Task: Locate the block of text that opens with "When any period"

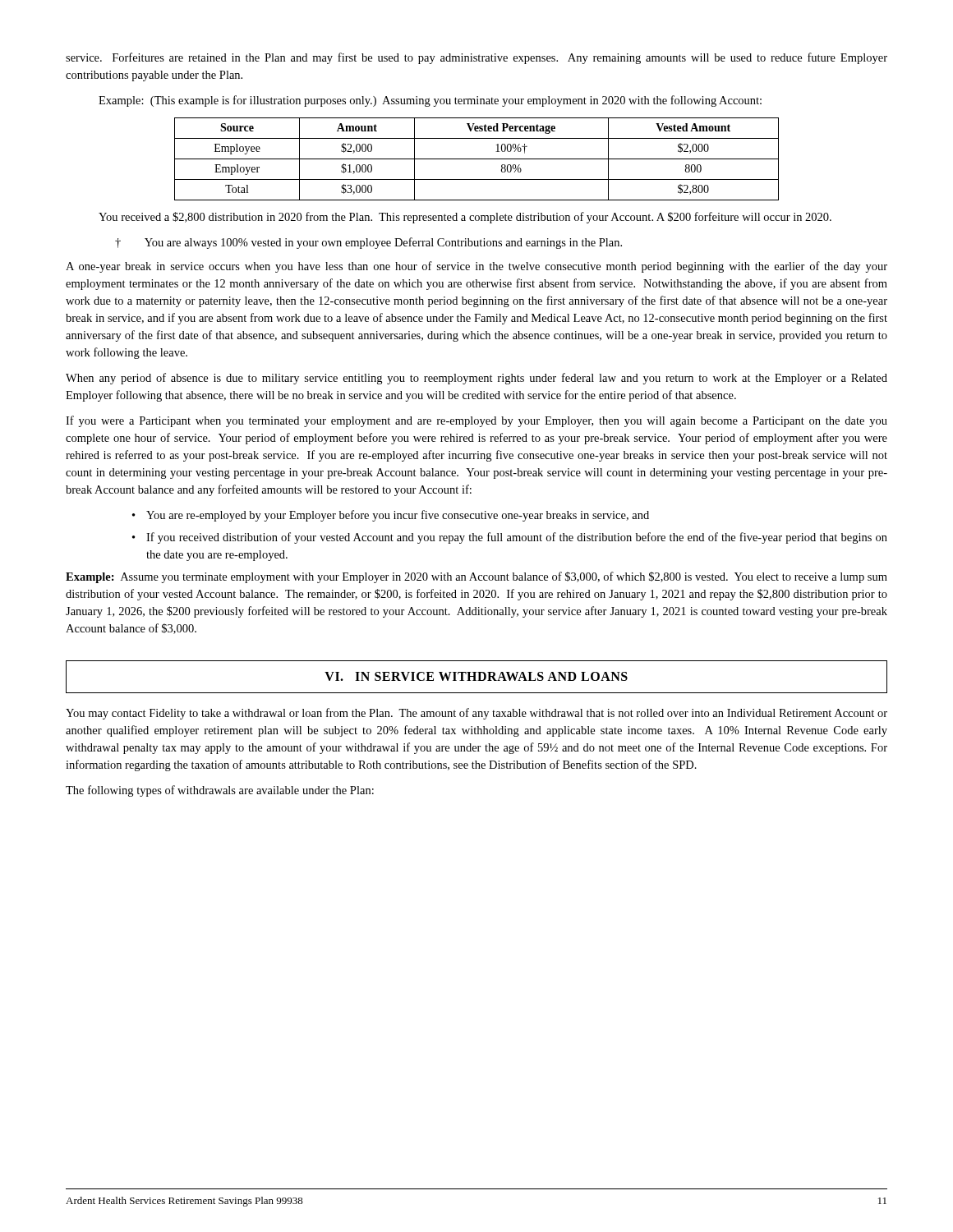Action: 476,387
